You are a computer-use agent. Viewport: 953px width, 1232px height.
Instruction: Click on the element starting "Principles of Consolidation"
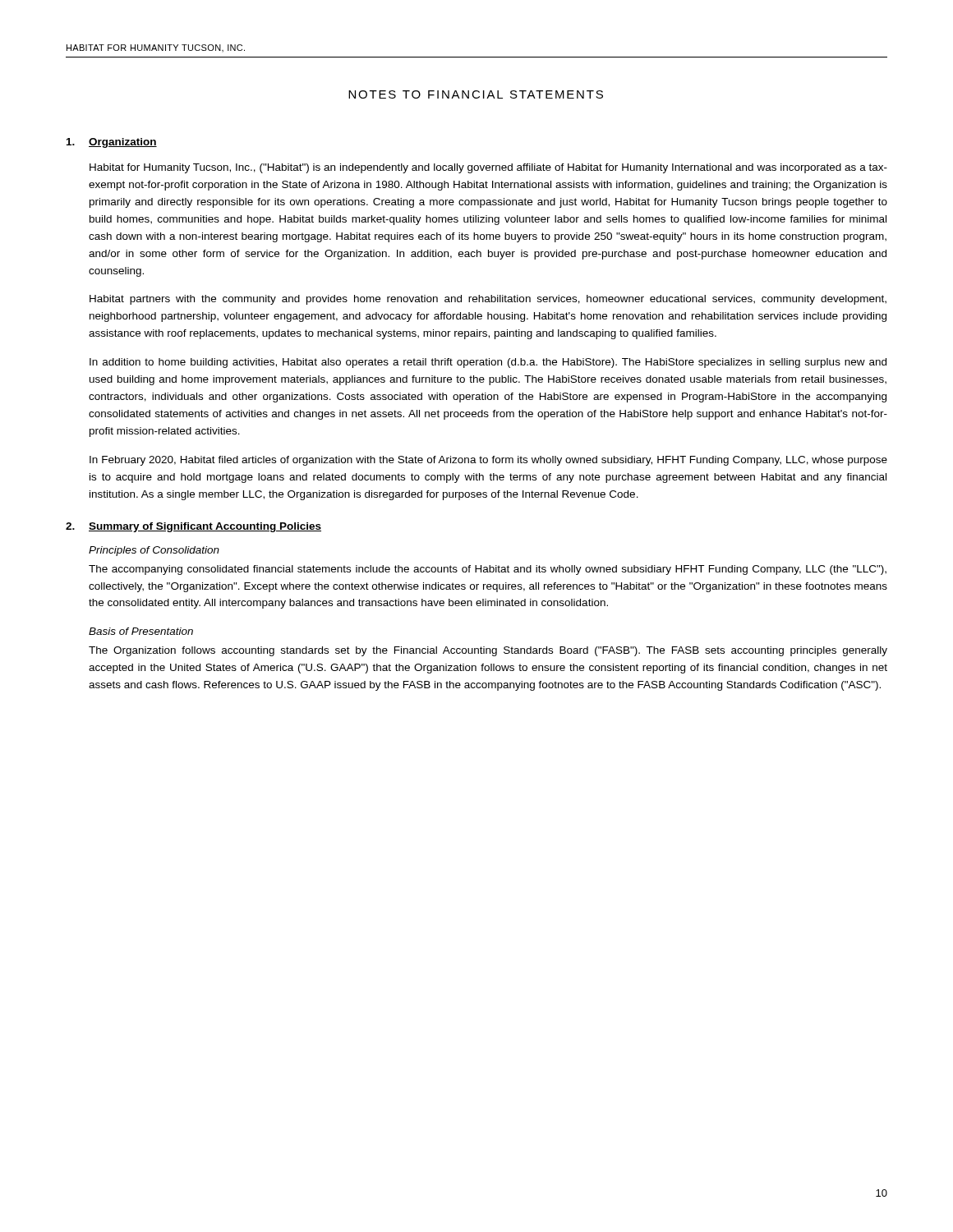(154, 550)
